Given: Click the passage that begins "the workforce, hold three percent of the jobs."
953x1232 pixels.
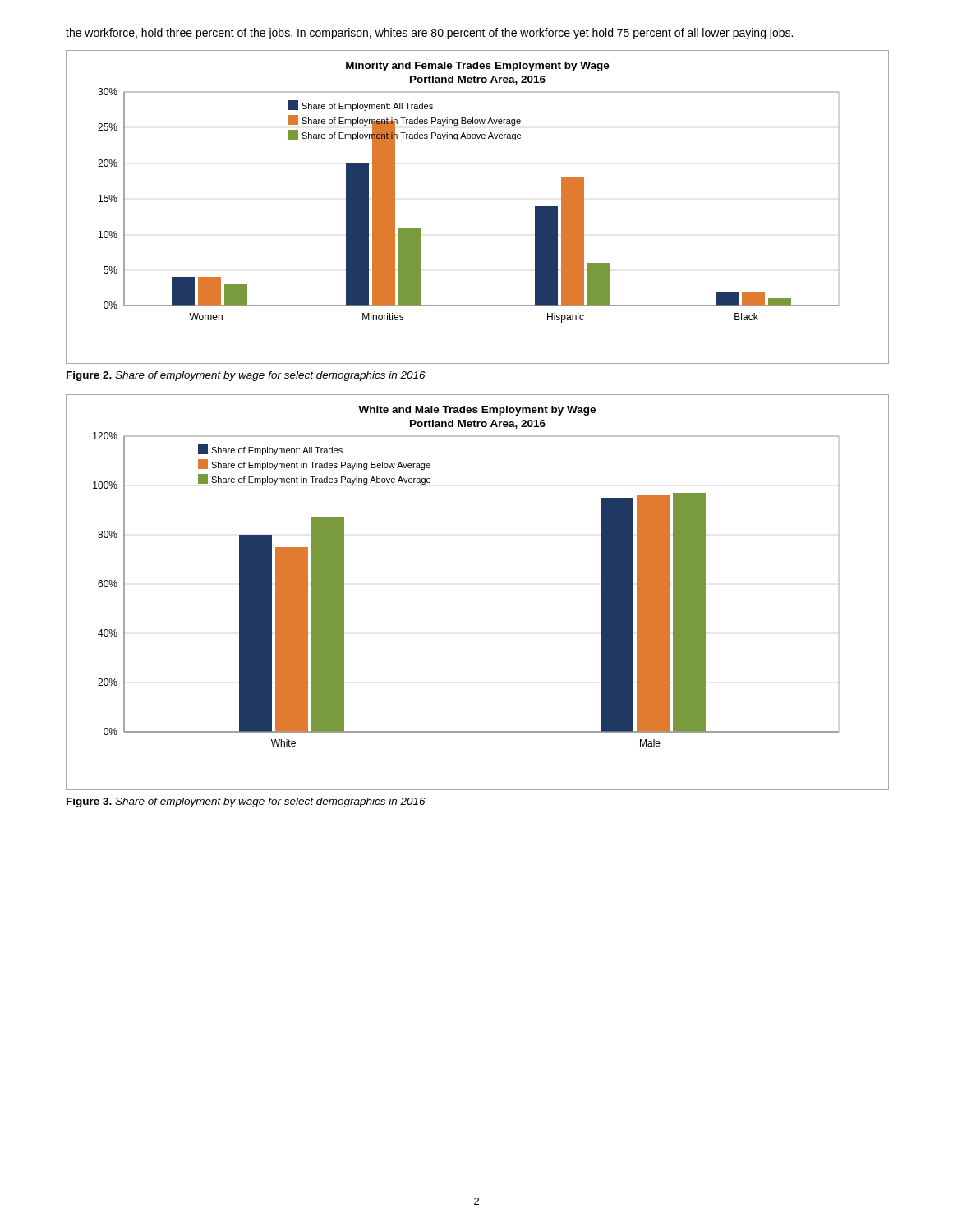Looking at the screenshot, I should click(430, 33).
